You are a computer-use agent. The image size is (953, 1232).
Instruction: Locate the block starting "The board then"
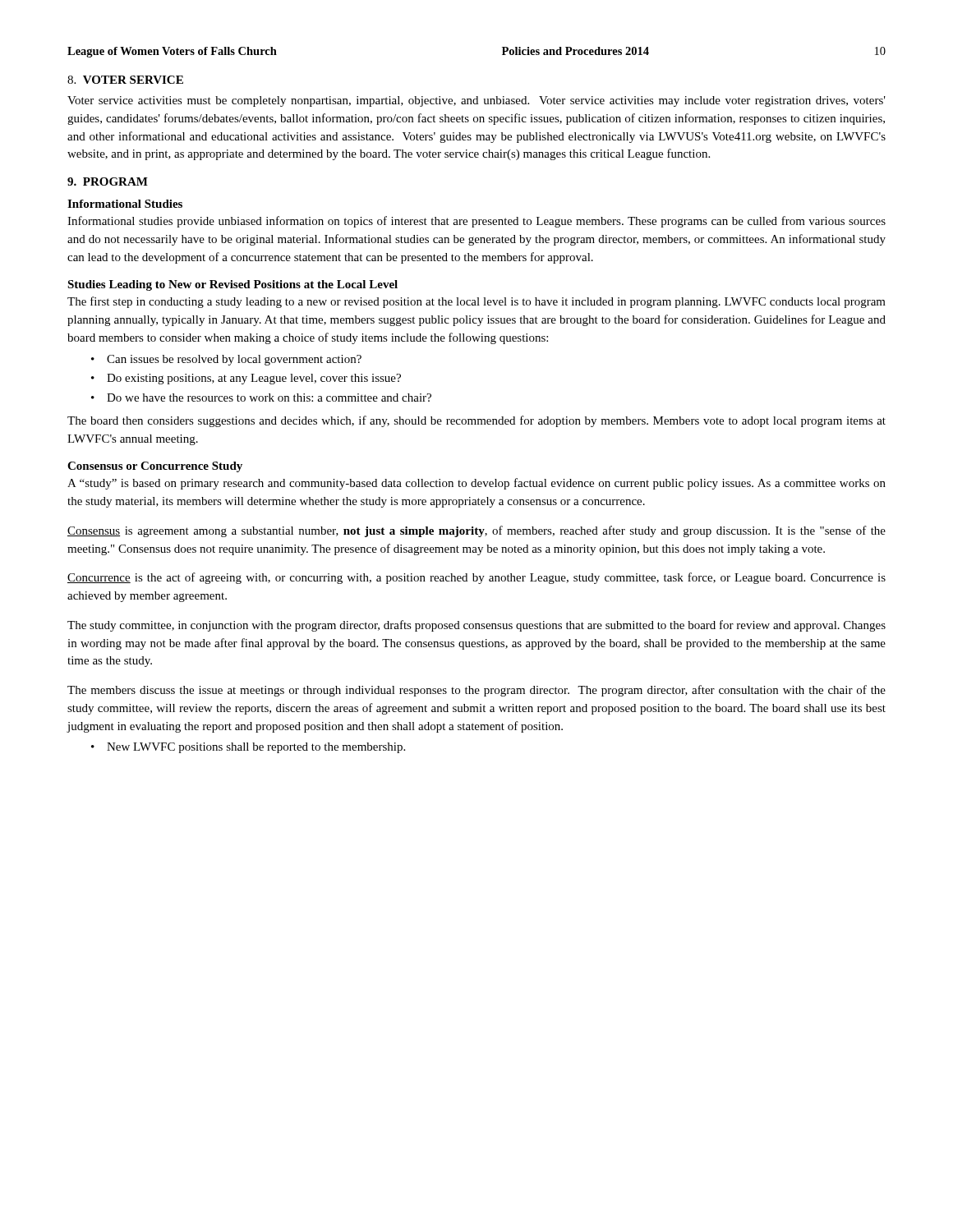tap(476, 429)
